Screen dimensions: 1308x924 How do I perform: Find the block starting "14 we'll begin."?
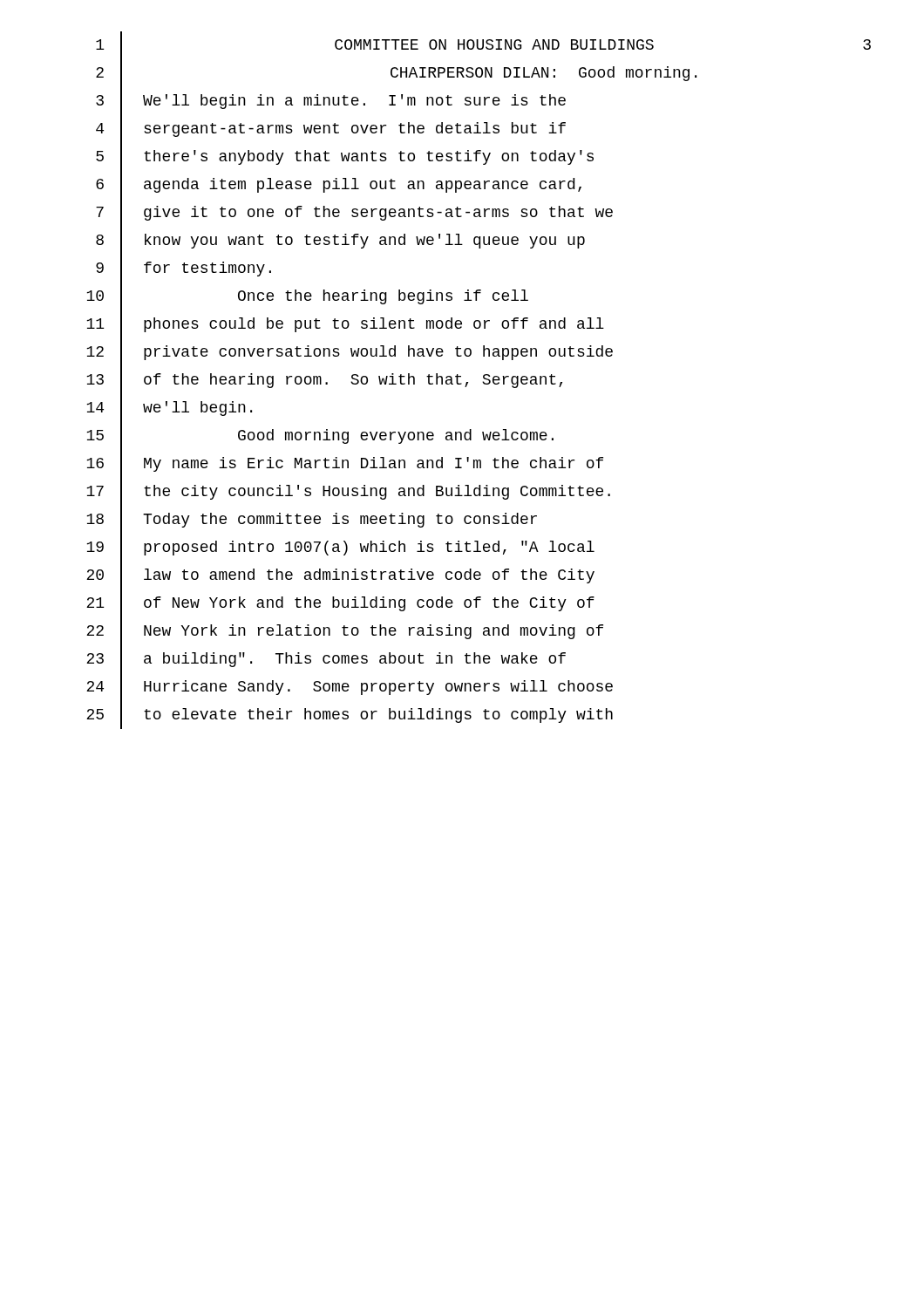click(x=169, y=408)
